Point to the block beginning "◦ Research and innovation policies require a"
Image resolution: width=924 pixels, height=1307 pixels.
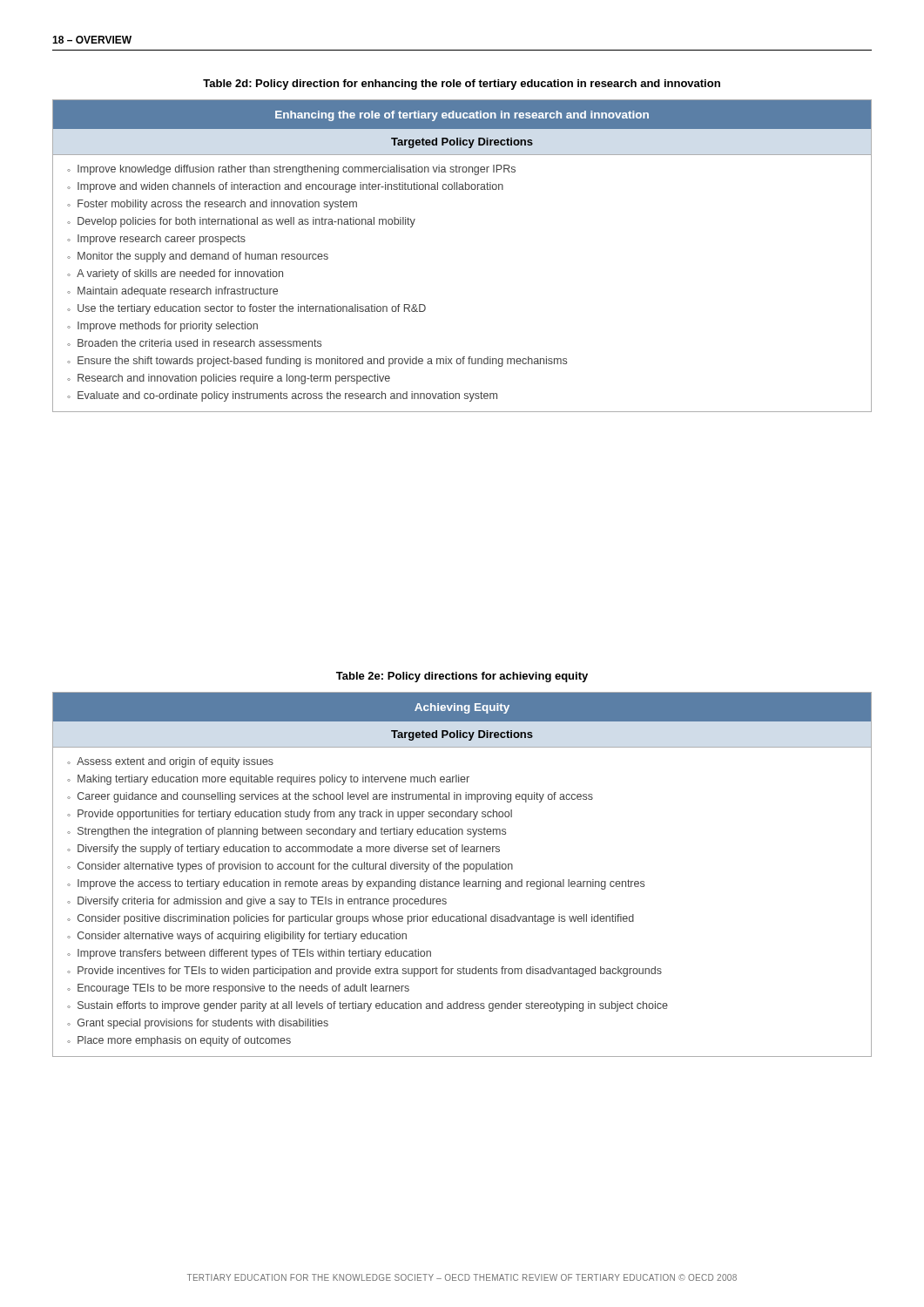click(229, 378)
